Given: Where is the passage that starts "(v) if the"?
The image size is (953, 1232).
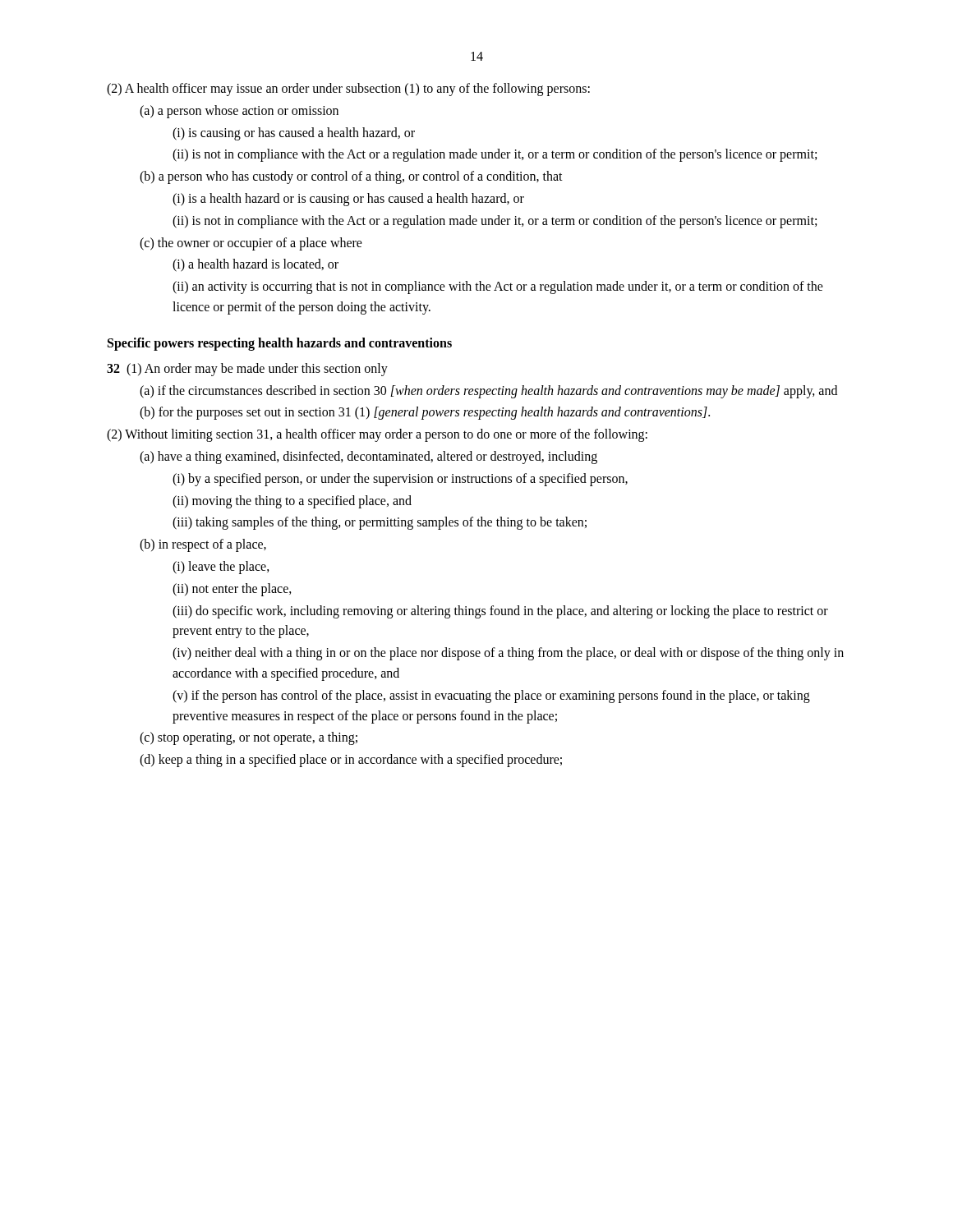Looking at the screenshot, I should [x=491, y=705].
